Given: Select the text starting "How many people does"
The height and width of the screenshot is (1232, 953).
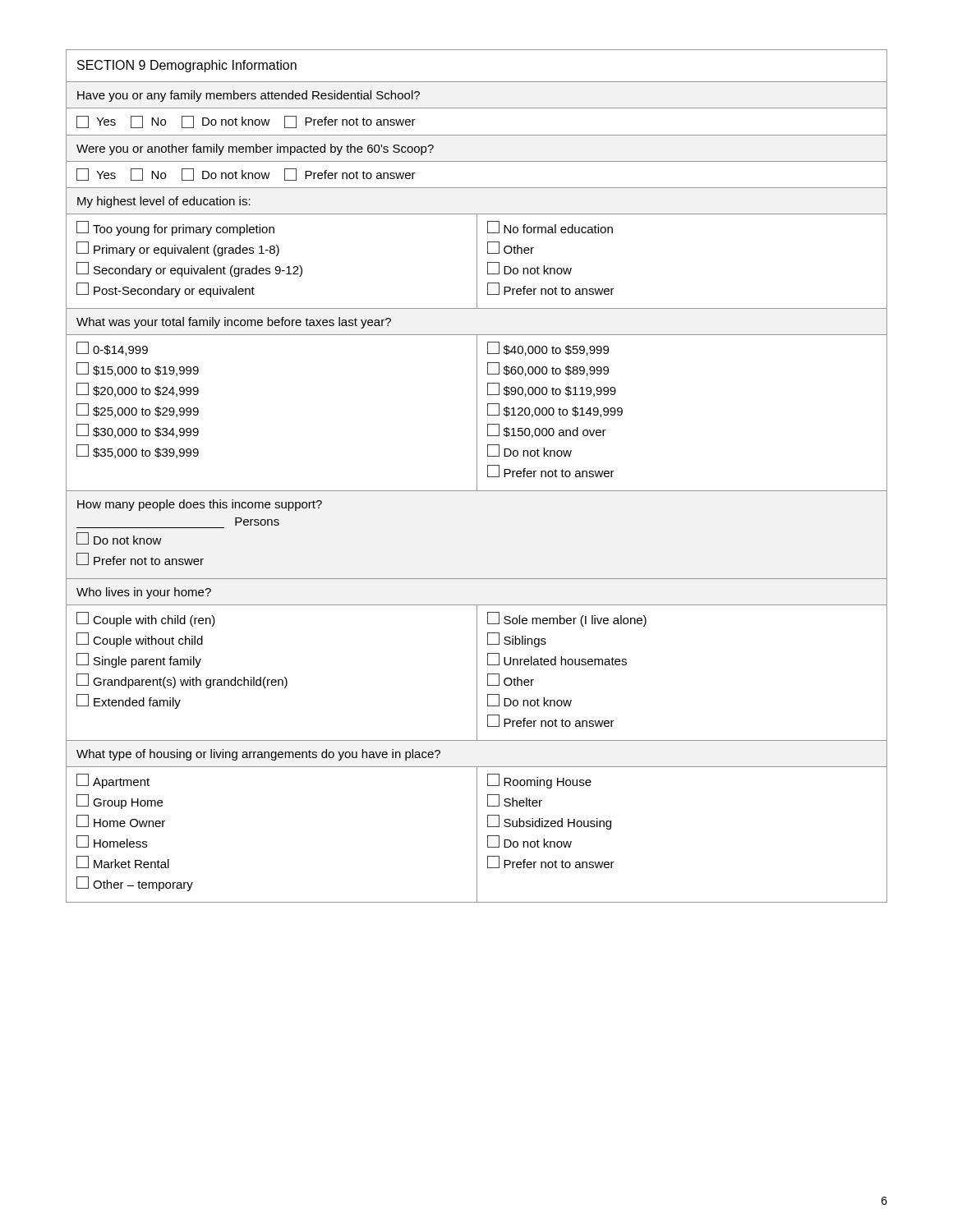Looking at the screenshot, I should (x=199, y=504).
